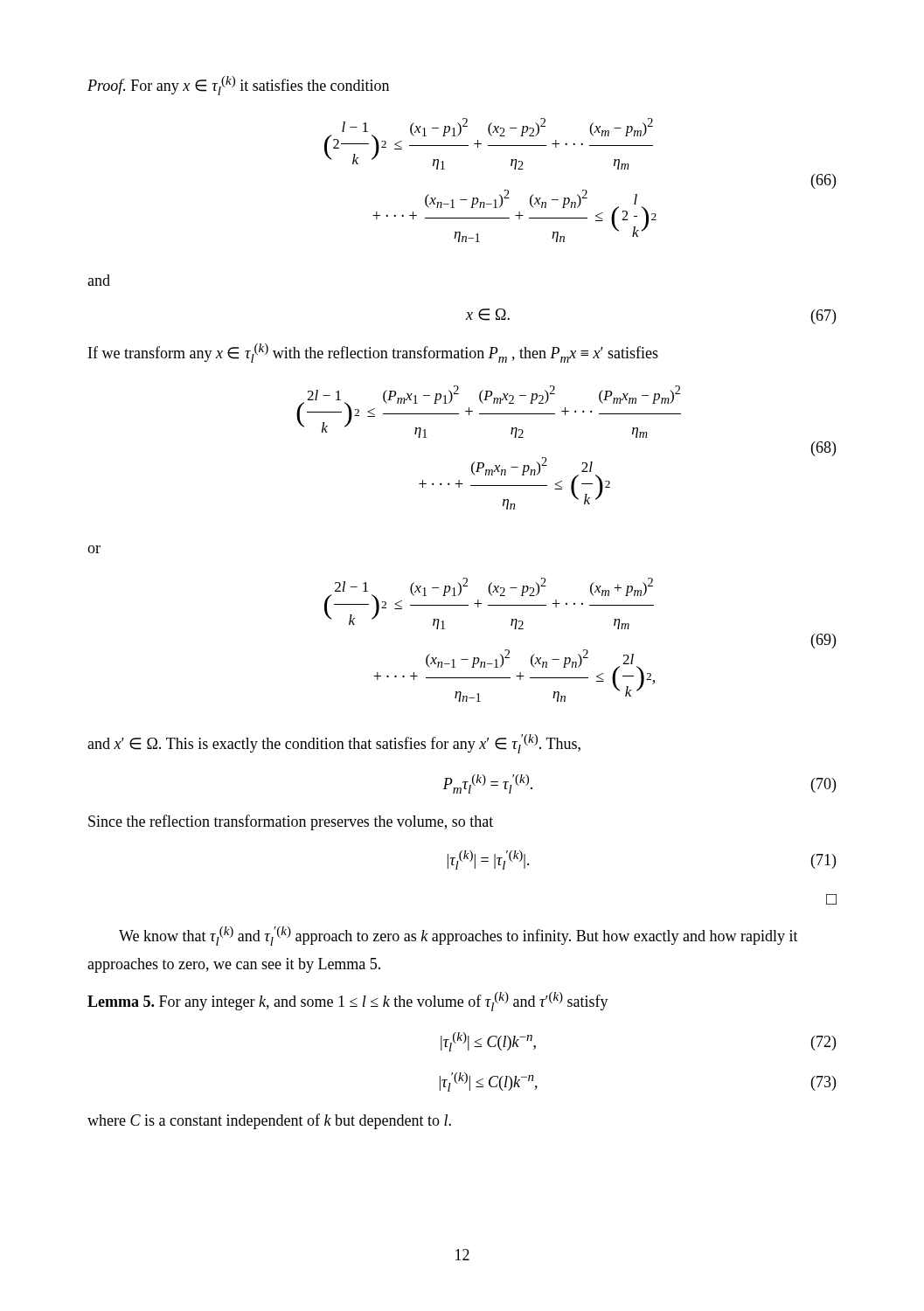
Task: Point to the block beginning "and x′ ∈"
Action: pos(334,743)
